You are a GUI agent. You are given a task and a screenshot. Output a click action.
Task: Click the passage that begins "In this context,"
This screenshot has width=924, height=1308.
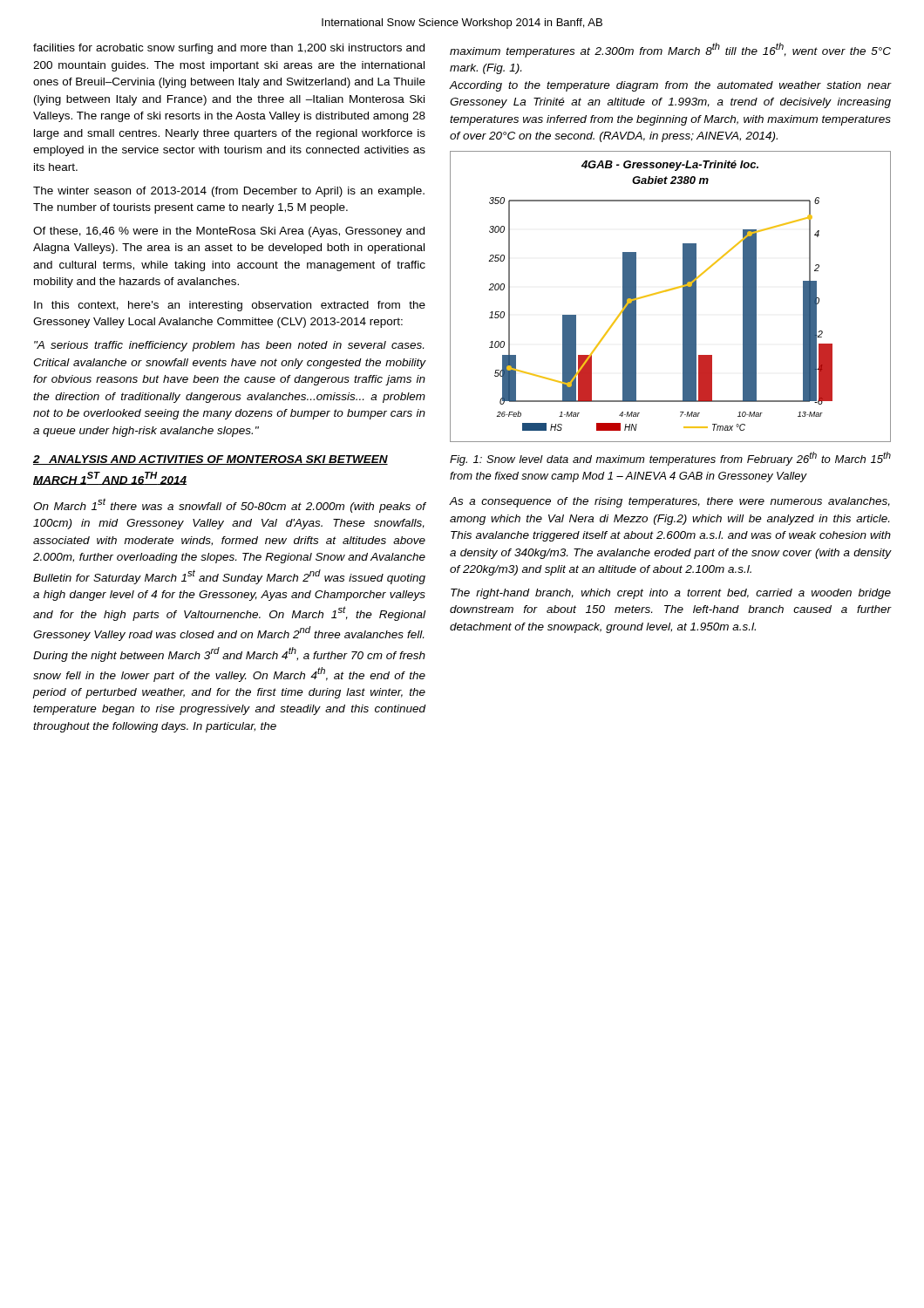(229, 313)
